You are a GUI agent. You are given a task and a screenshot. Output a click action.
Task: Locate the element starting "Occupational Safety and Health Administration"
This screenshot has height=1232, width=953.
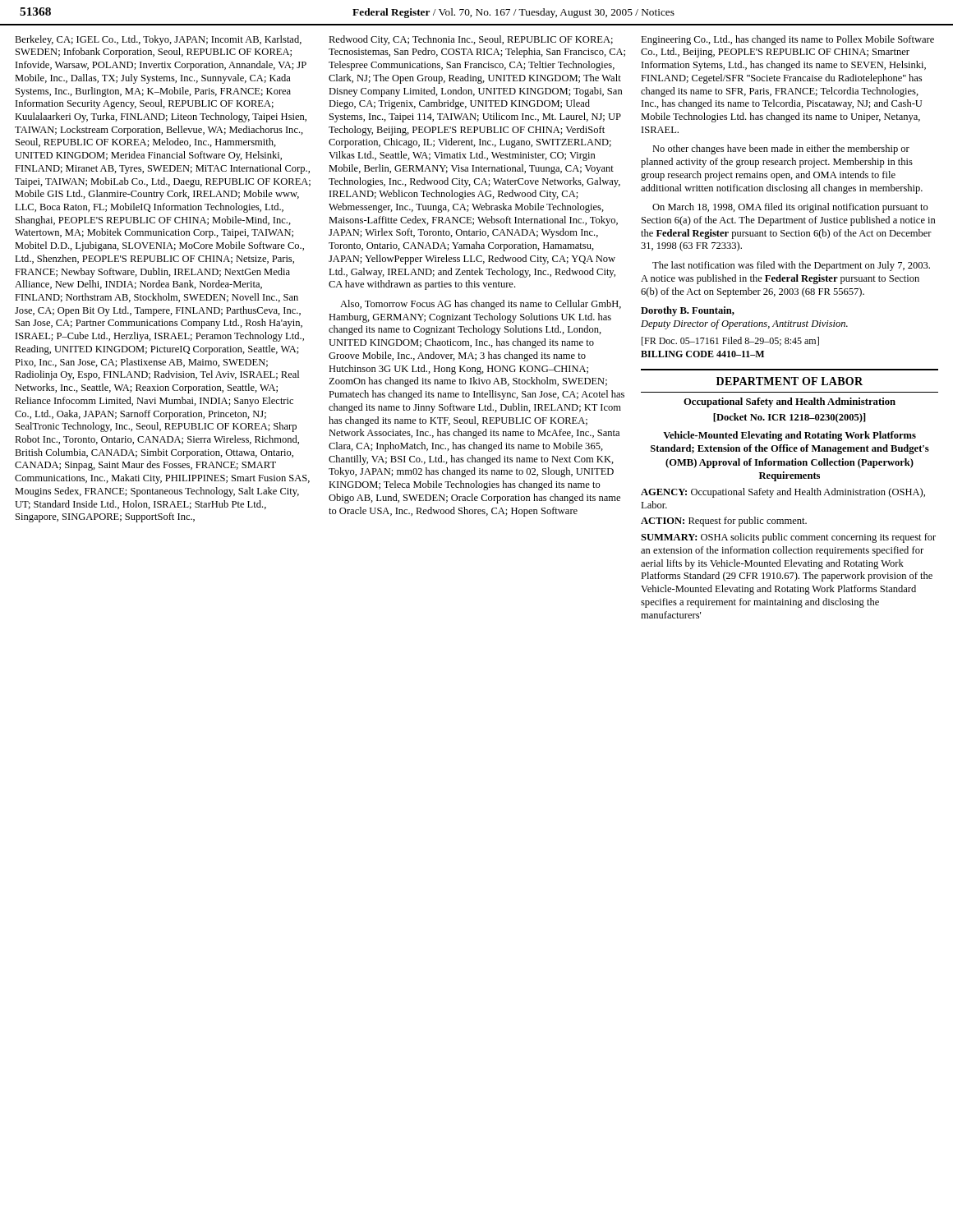pos(790,402)
